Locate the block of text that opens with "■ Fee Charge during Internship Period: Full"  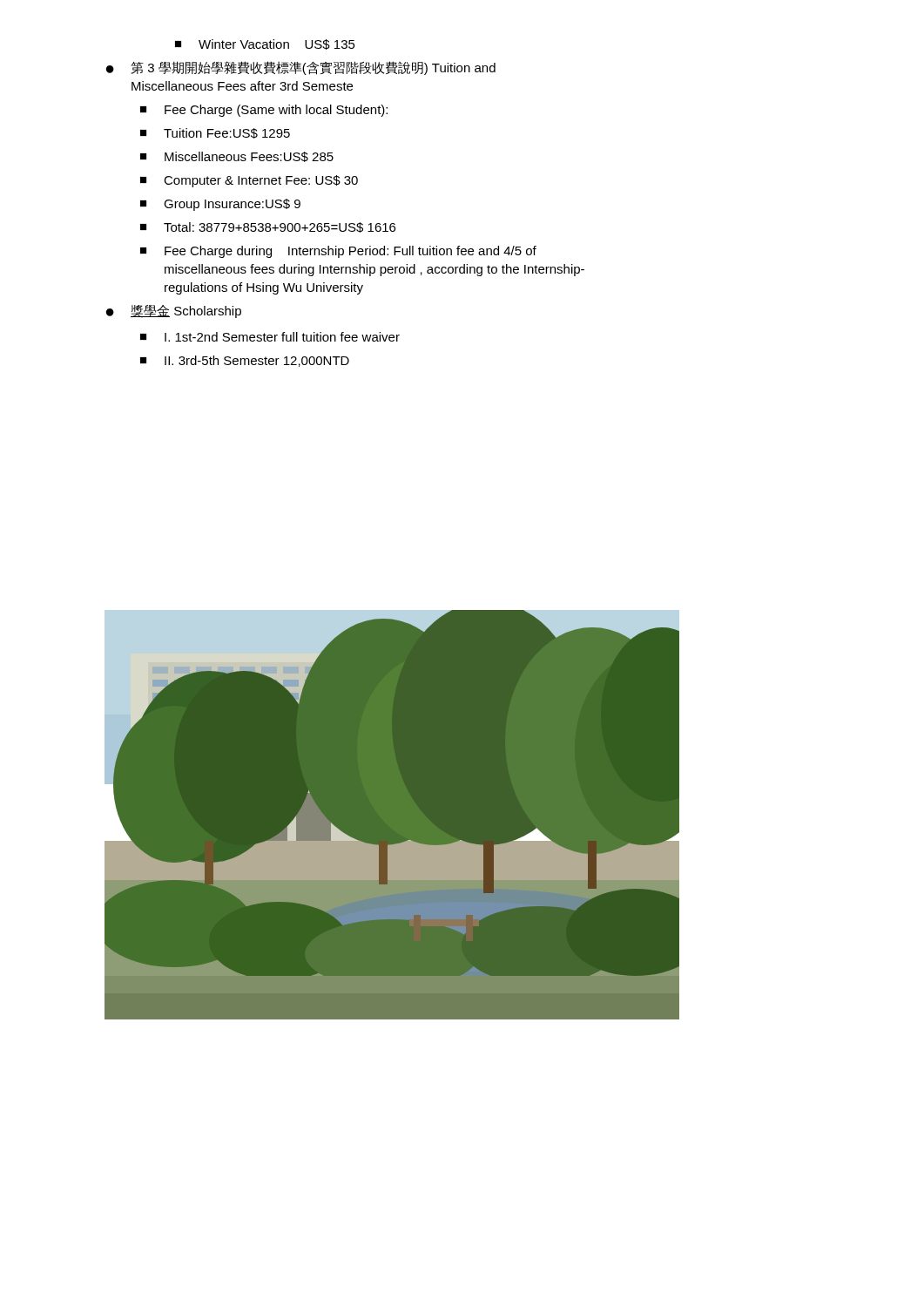pyautogui.click(x=479, y=269)
